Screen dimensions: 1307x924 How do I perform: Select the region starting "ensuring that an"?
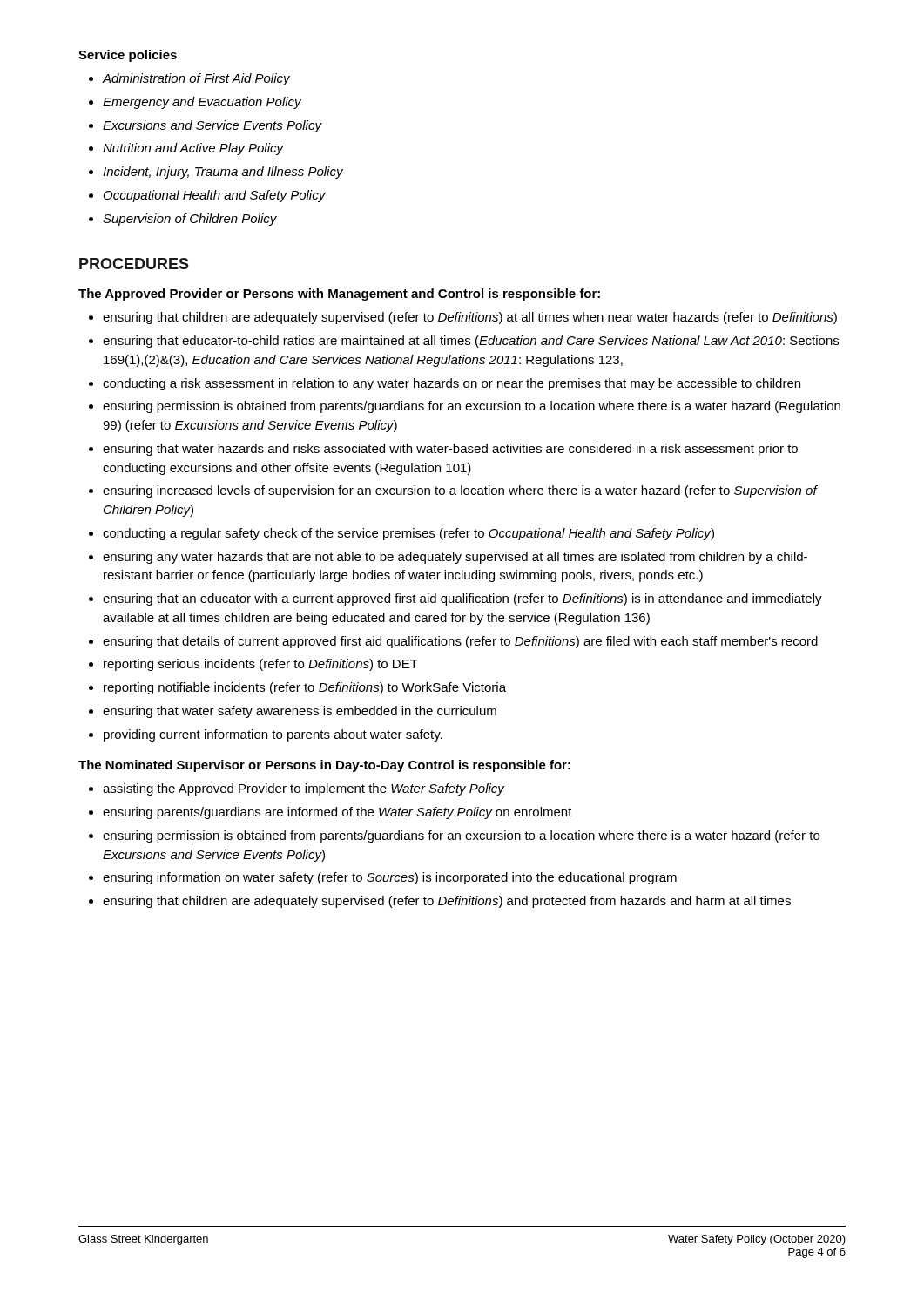[x=462, y=608]
